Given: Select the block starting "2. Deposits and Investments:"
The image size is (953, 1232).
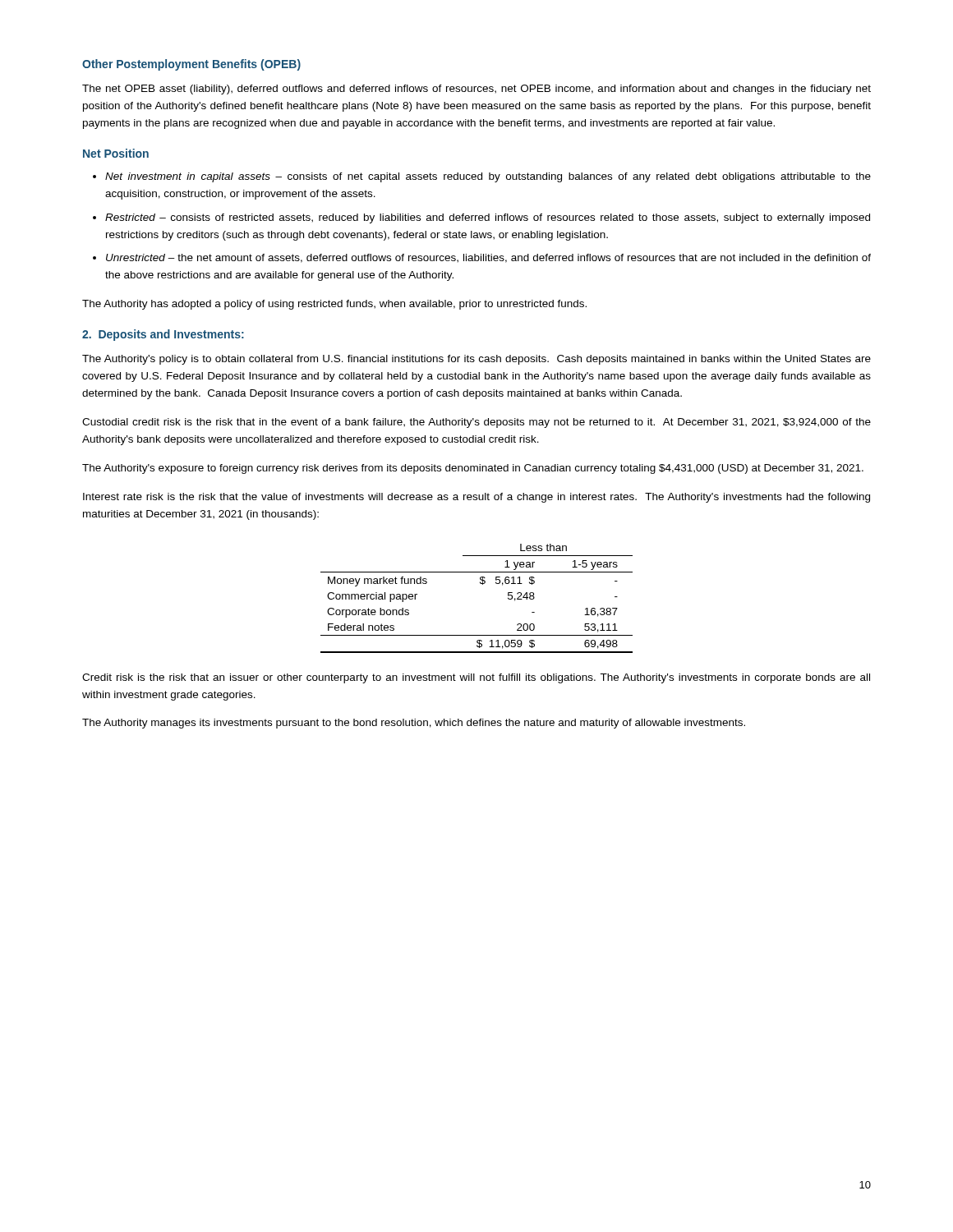Looking at the screenshot, I should point(163,334).
